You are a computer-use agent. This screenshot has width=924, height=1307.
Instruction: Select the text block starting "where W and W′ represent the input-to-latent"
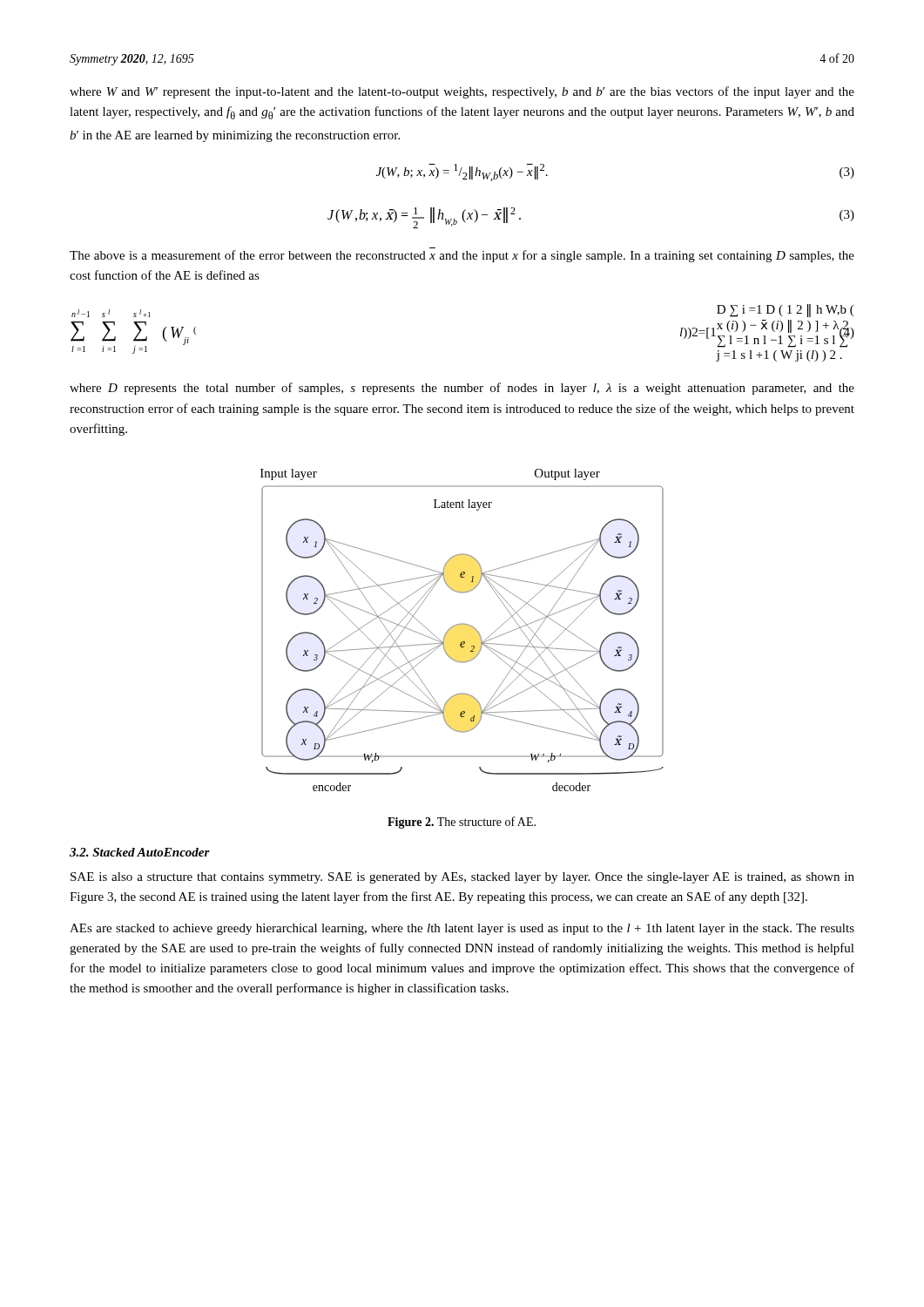pyautogui.click(x=462, y=114)
